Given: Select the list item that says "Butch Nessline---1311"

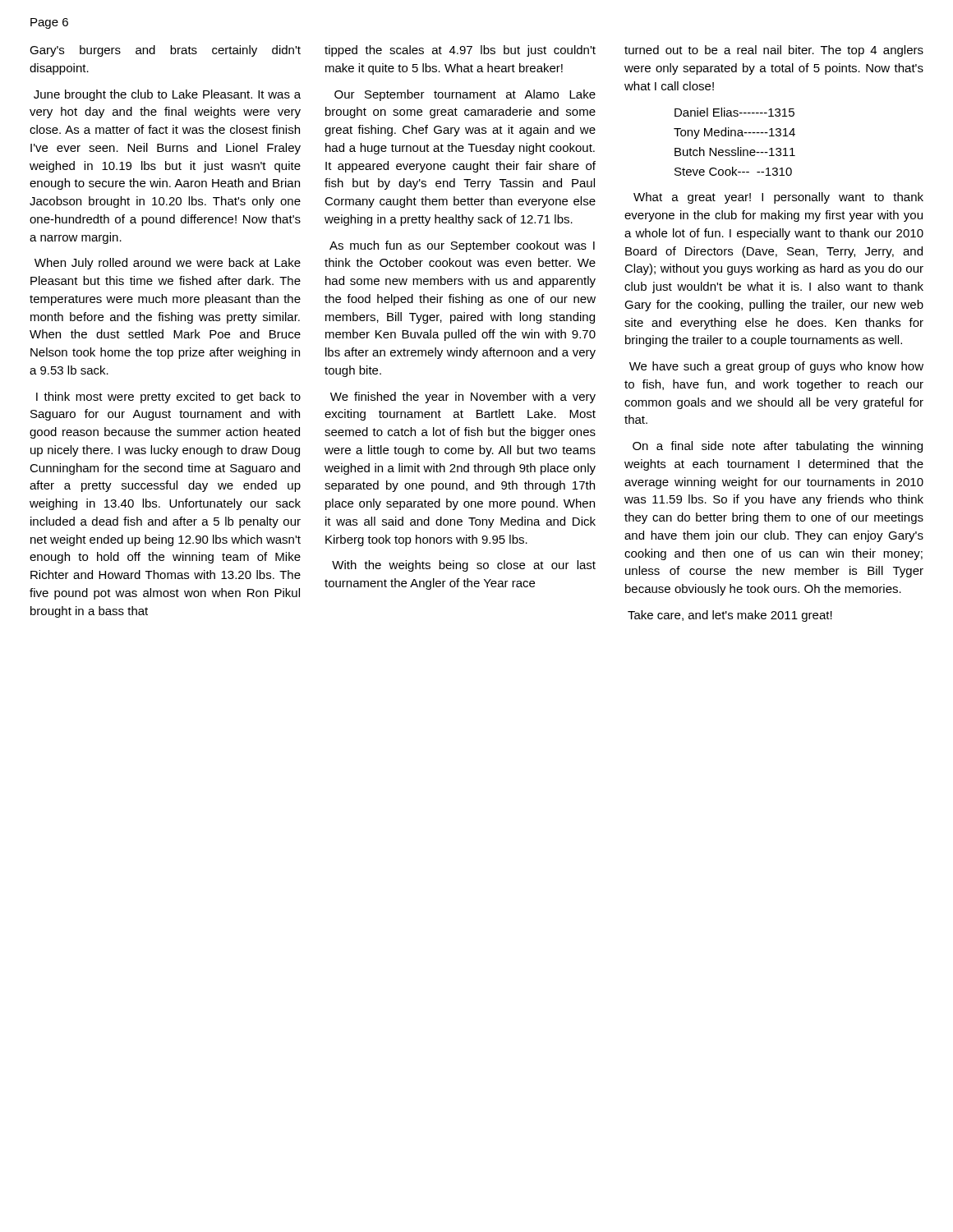Looking at the screenshot, I should pyautogui.click(x=735, y=152).
